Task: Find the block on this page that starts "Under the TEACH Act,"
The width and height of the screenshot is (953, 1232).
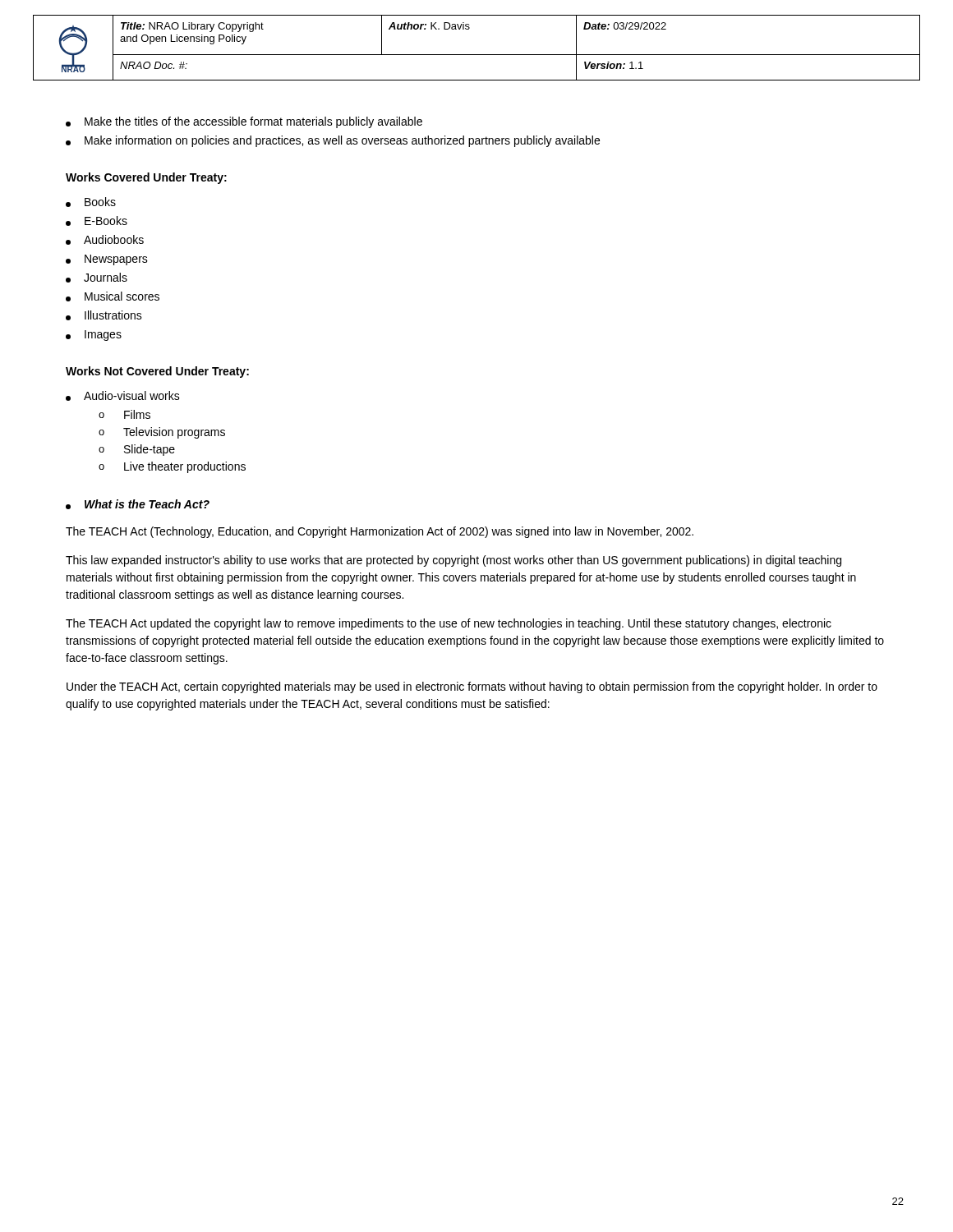Action: pyautogui.click(x=472, y=695)
